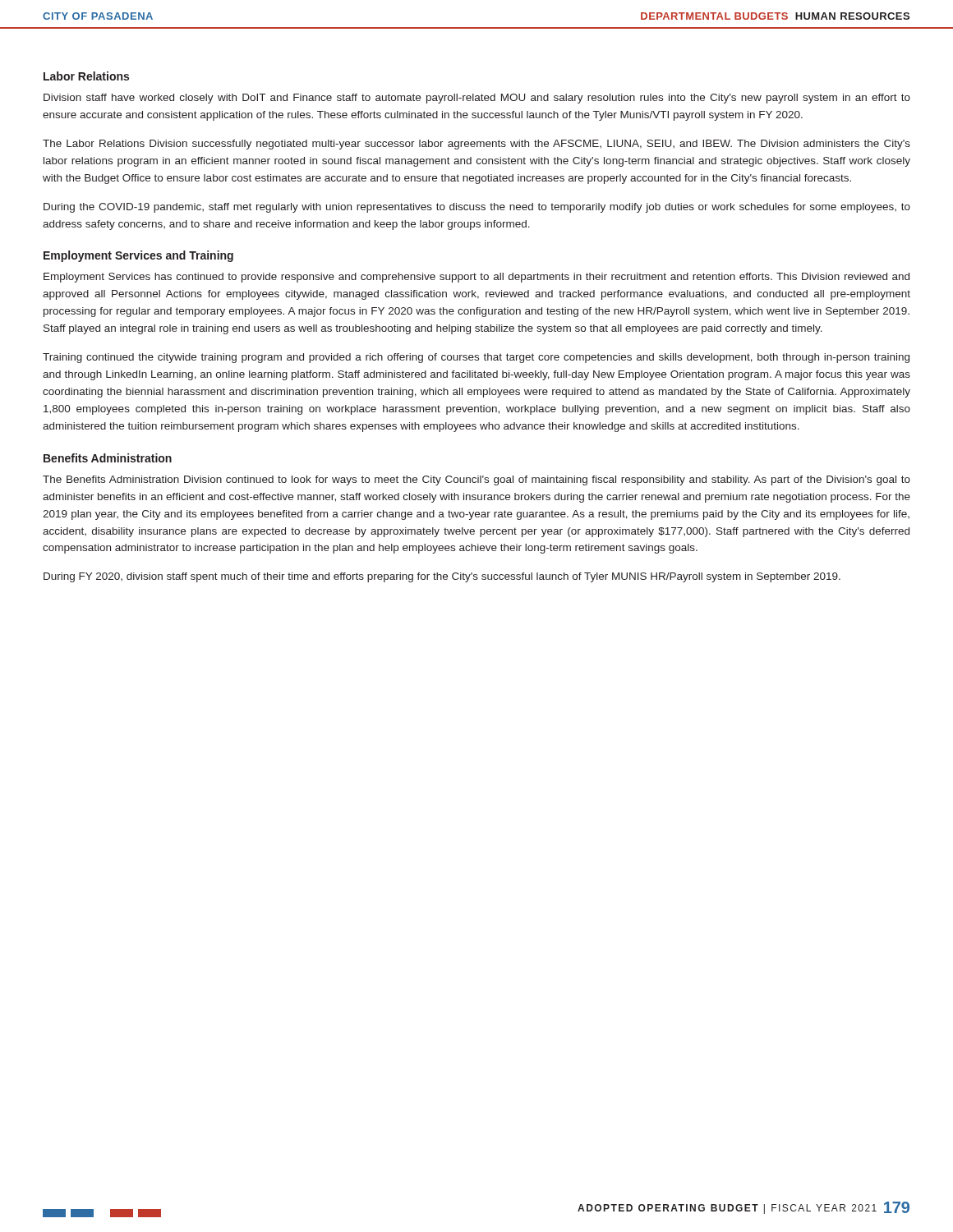The image size is (953, 1232).
Task: Find "Employment Services and Training" on this page
Action: tap(138, 256)
